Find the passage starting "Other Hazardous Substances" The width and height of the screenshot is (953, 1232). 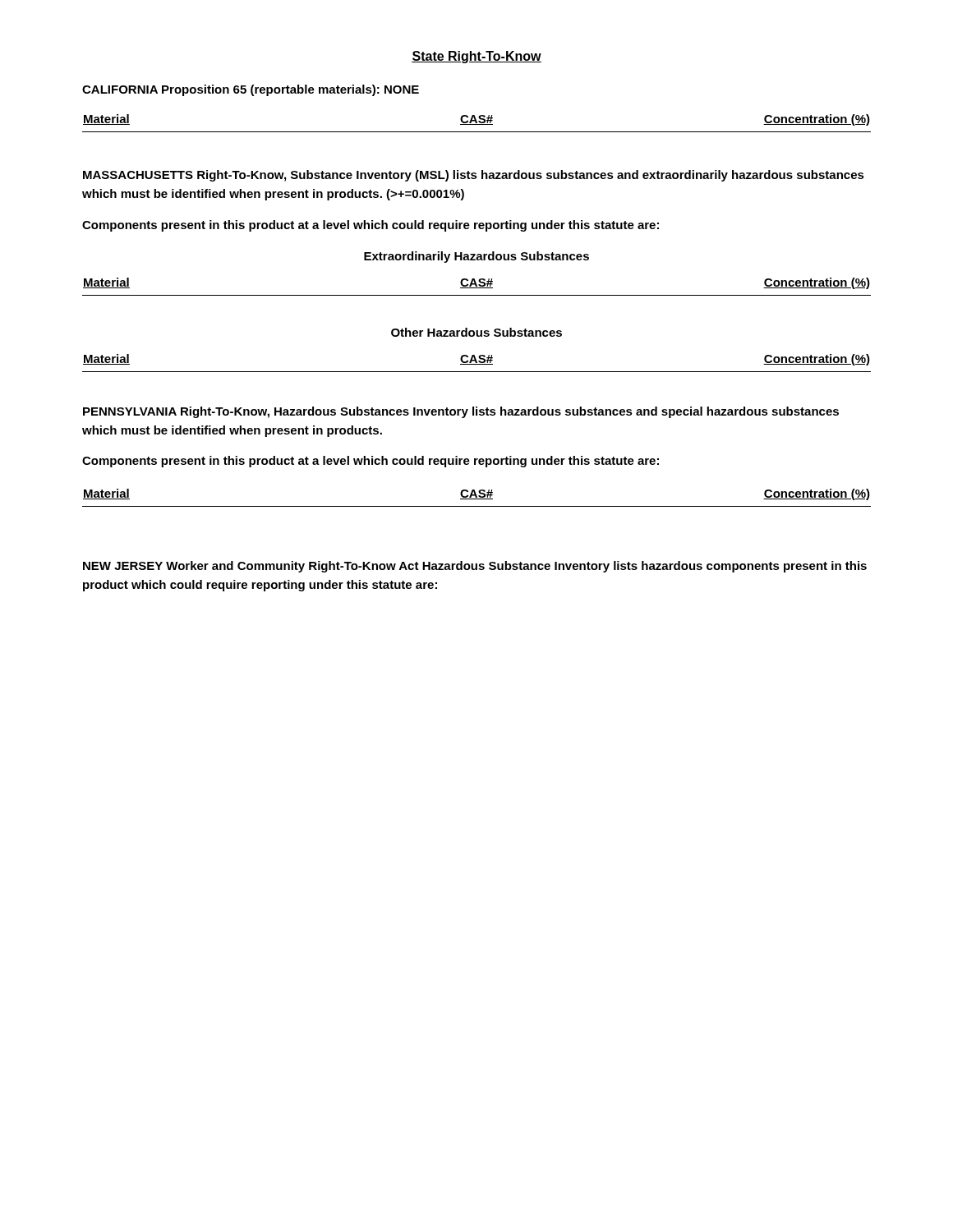point(476,332)
